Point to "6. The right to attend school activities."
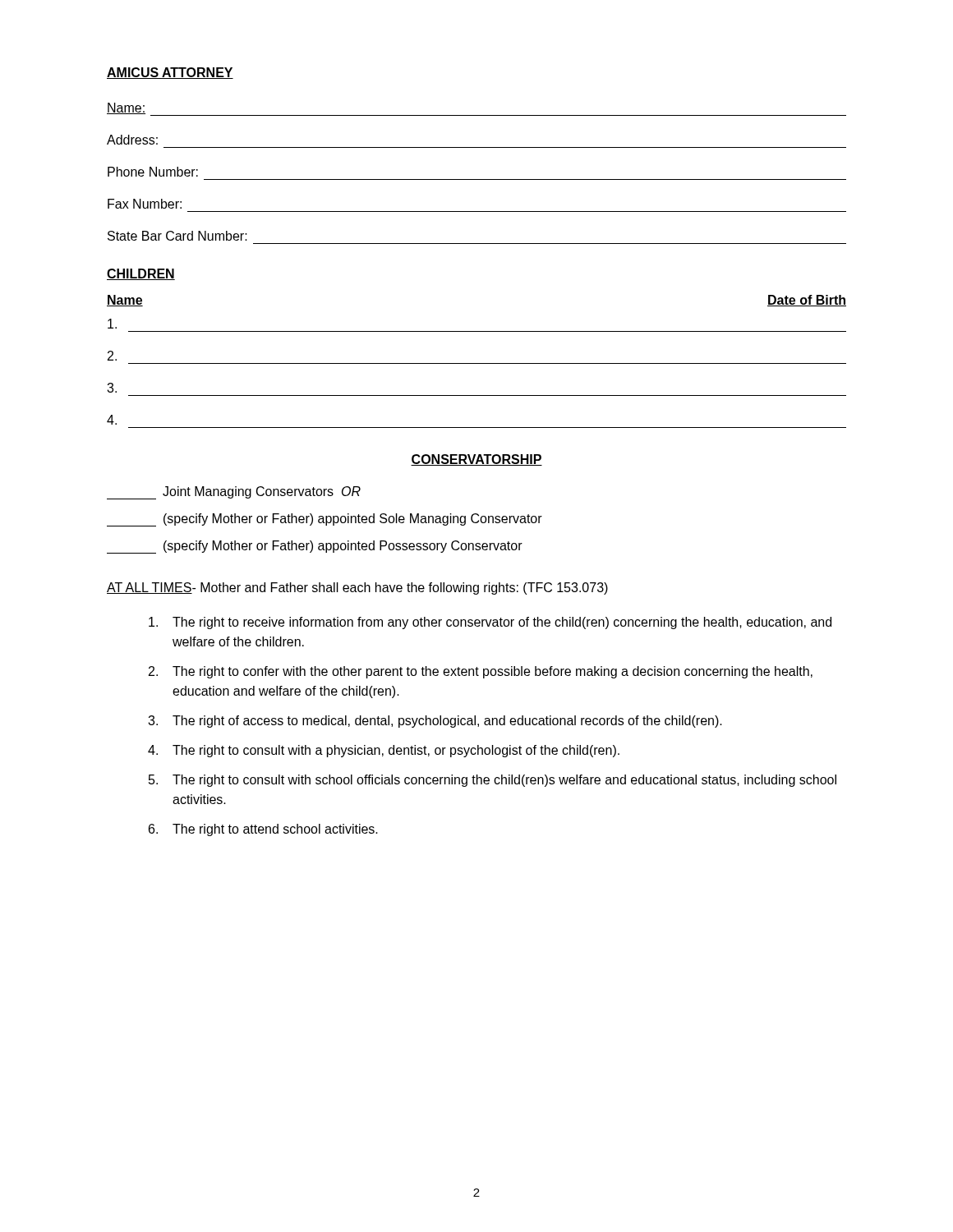953x1232 pixels. pyautogui.click(x=263, y=830)
